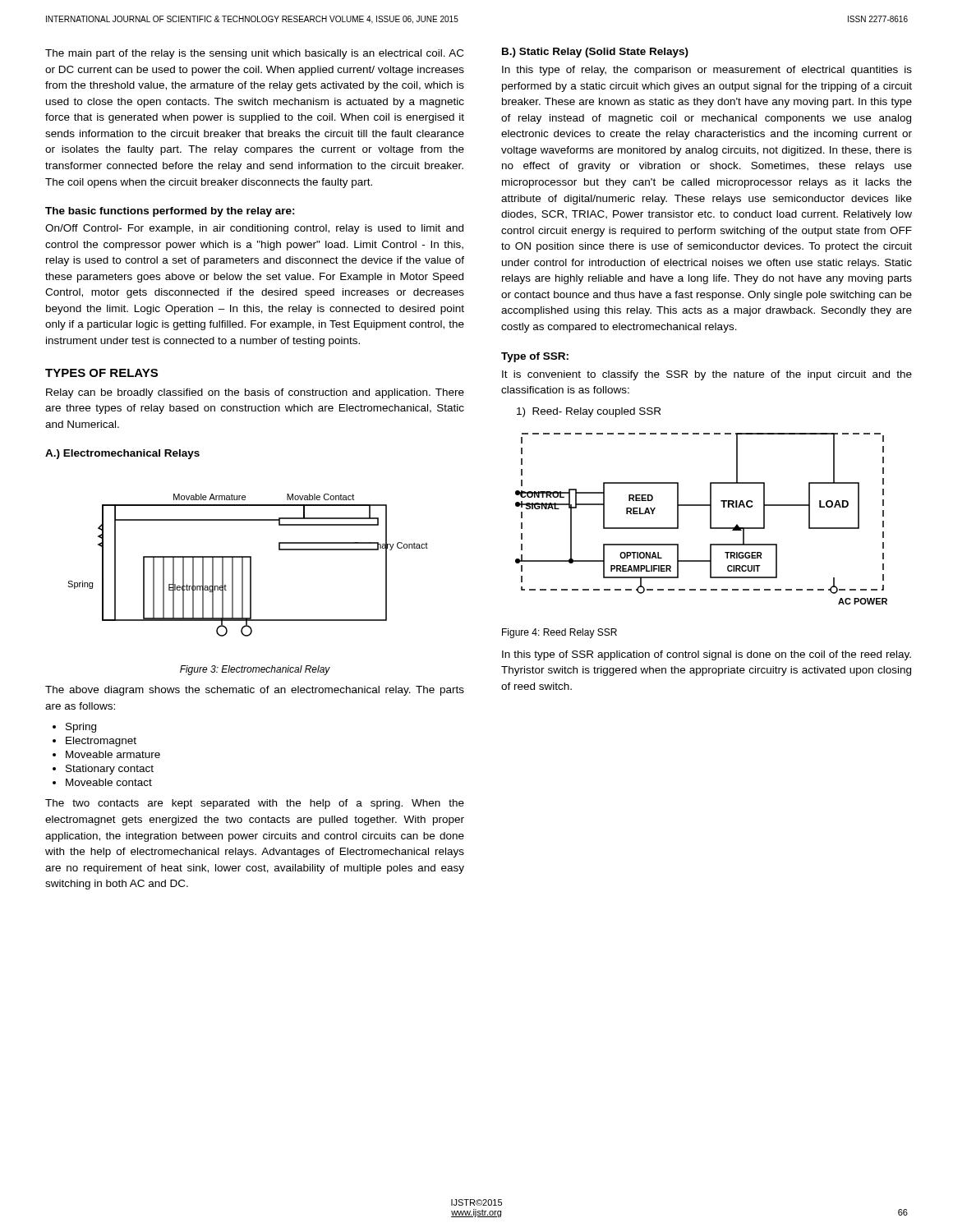
Task: Find the element starting "It is convenient to"
Action: [x=707, y=382]
